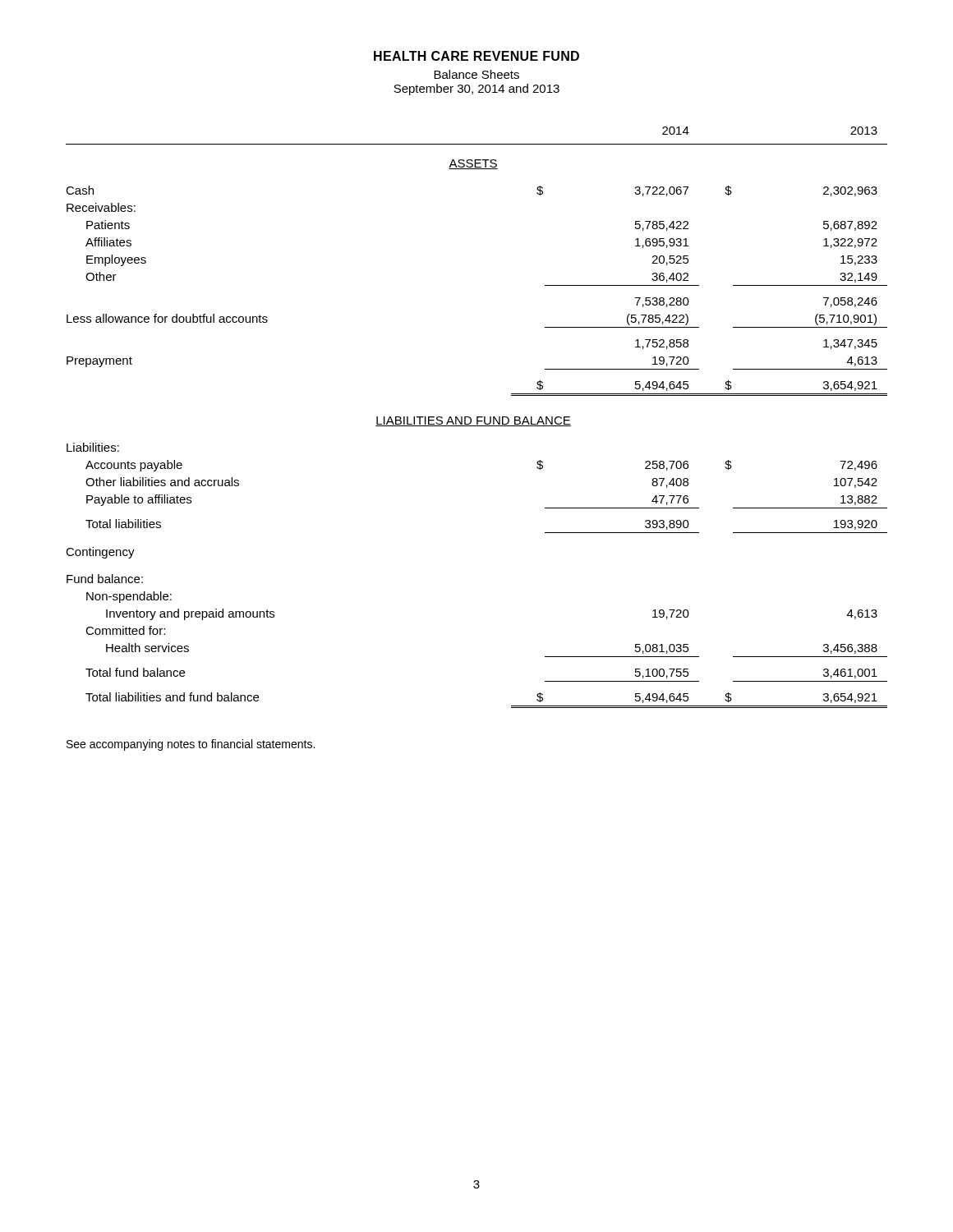953x1232 pixels.
Task: Locate the title
Action: [476, 57]
